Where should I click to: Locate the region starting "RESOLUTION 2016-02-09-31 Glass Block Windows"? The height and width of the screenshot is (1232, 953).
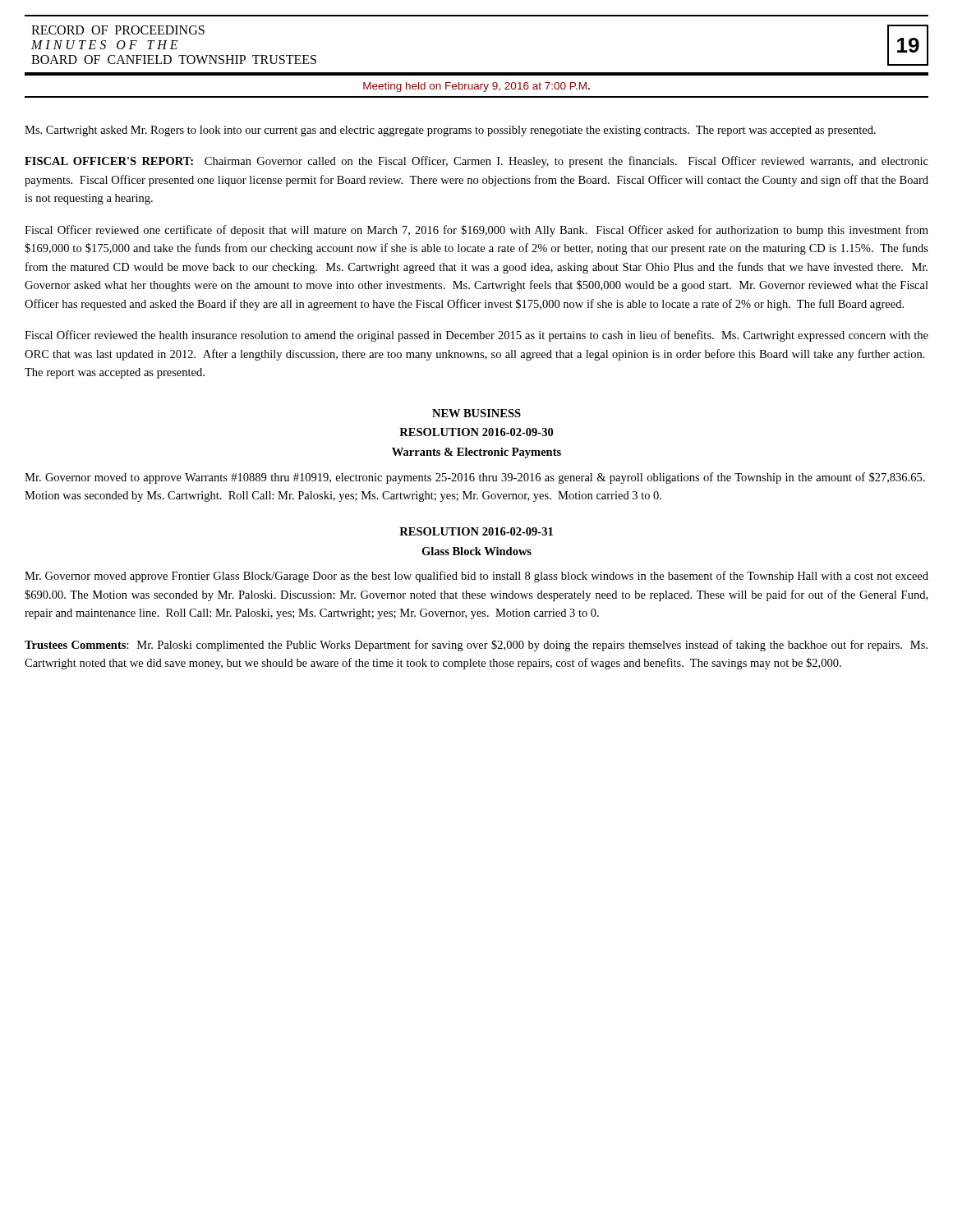coord(476,542)
